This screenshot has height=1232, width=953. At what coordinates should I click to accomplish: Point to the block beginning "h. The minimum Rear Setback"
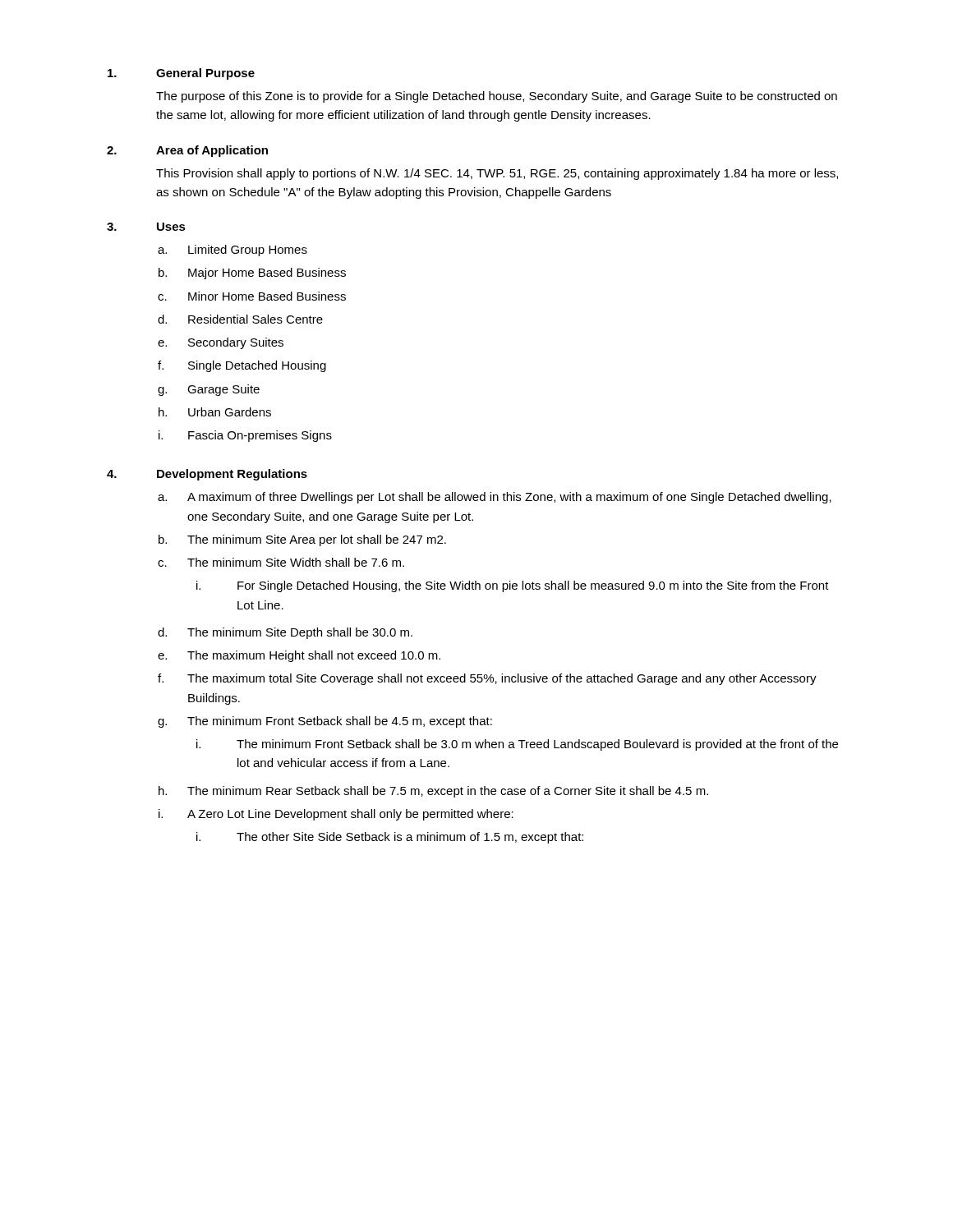point(501,790)
